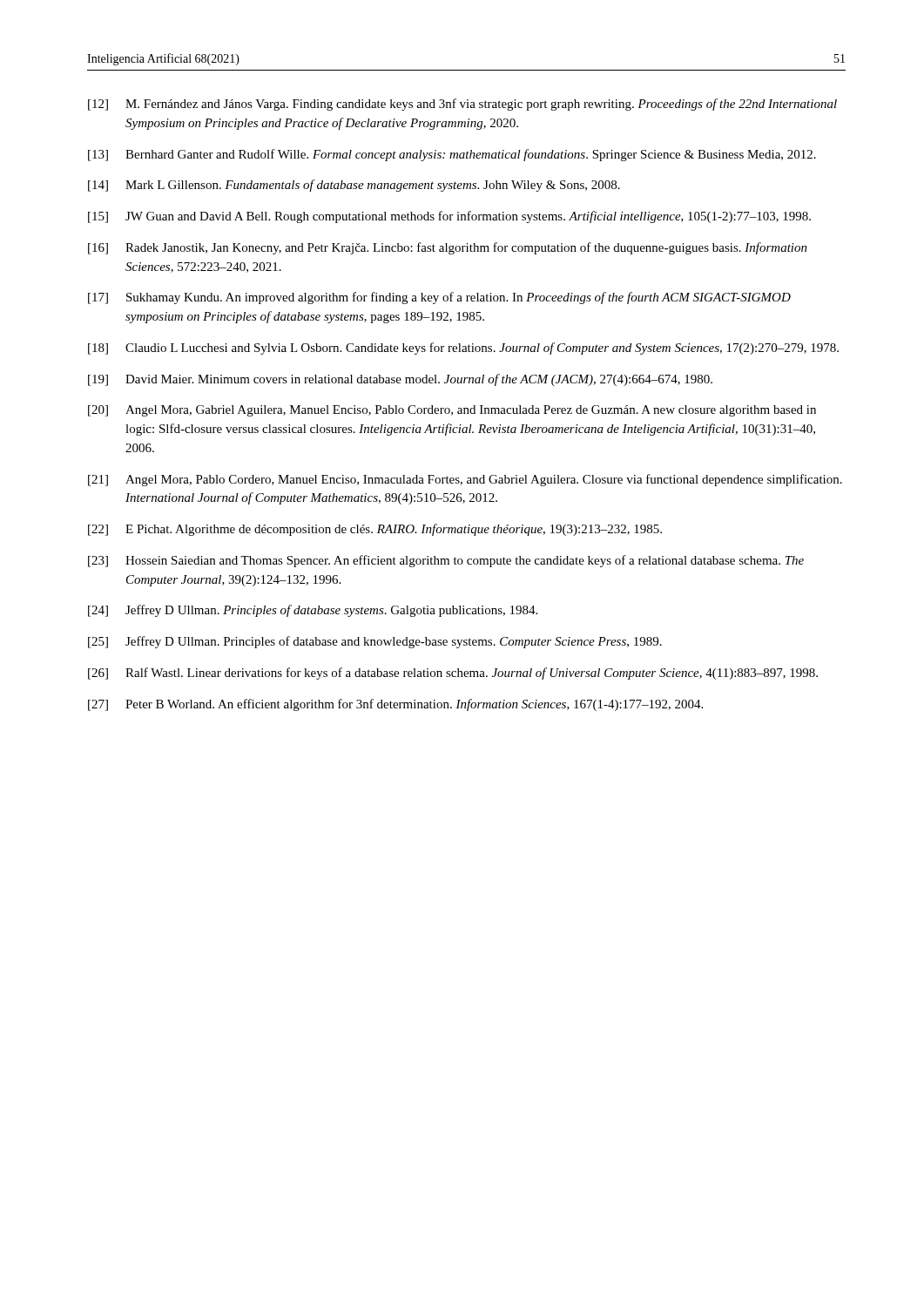Click on the text starting "[17] Sukhamay Kundu. An improved"
This screenshot has height=1307, width=924.
tap(466, 308)
